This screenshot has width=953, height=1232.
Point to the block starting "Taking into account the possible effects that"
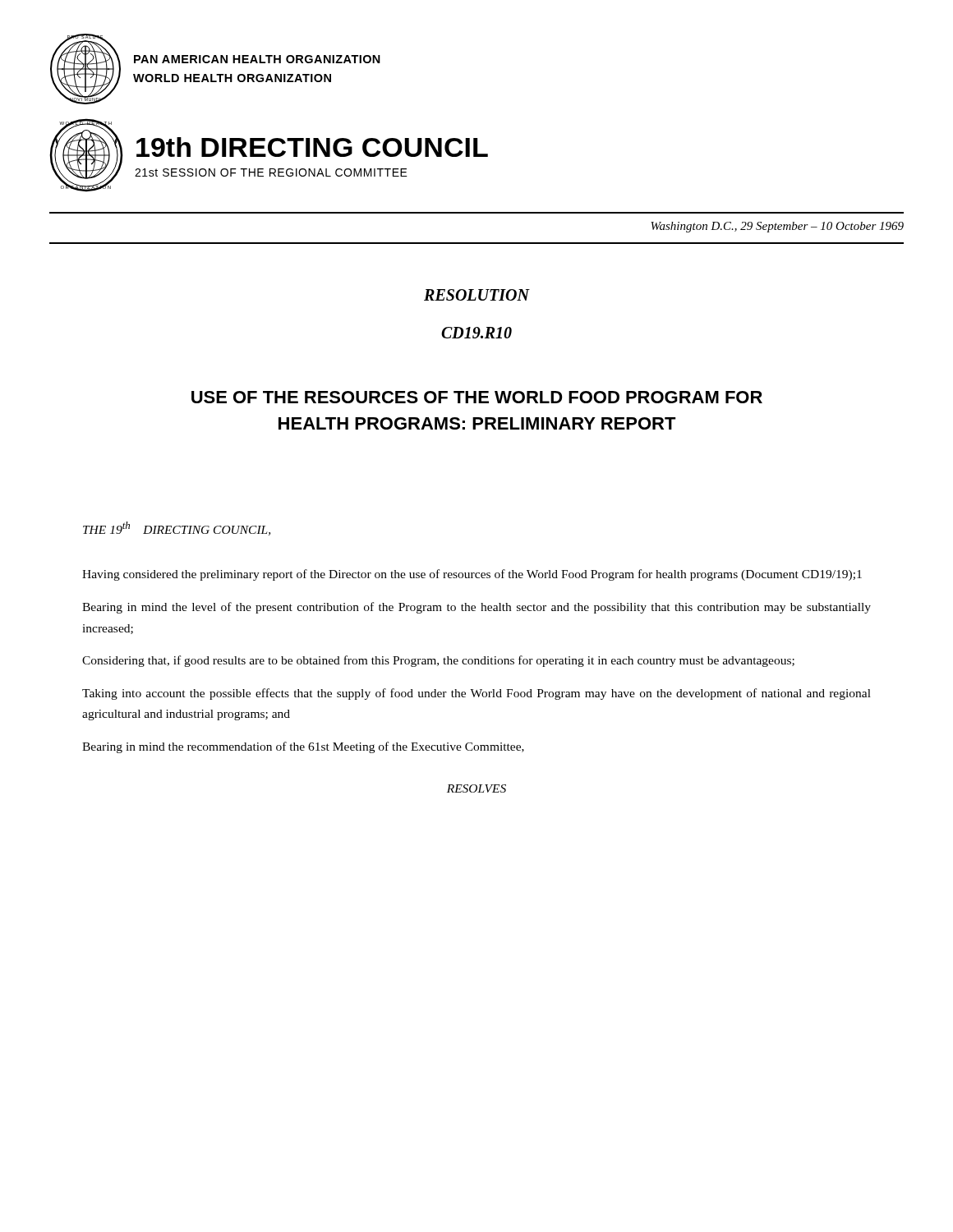point(476,703)
